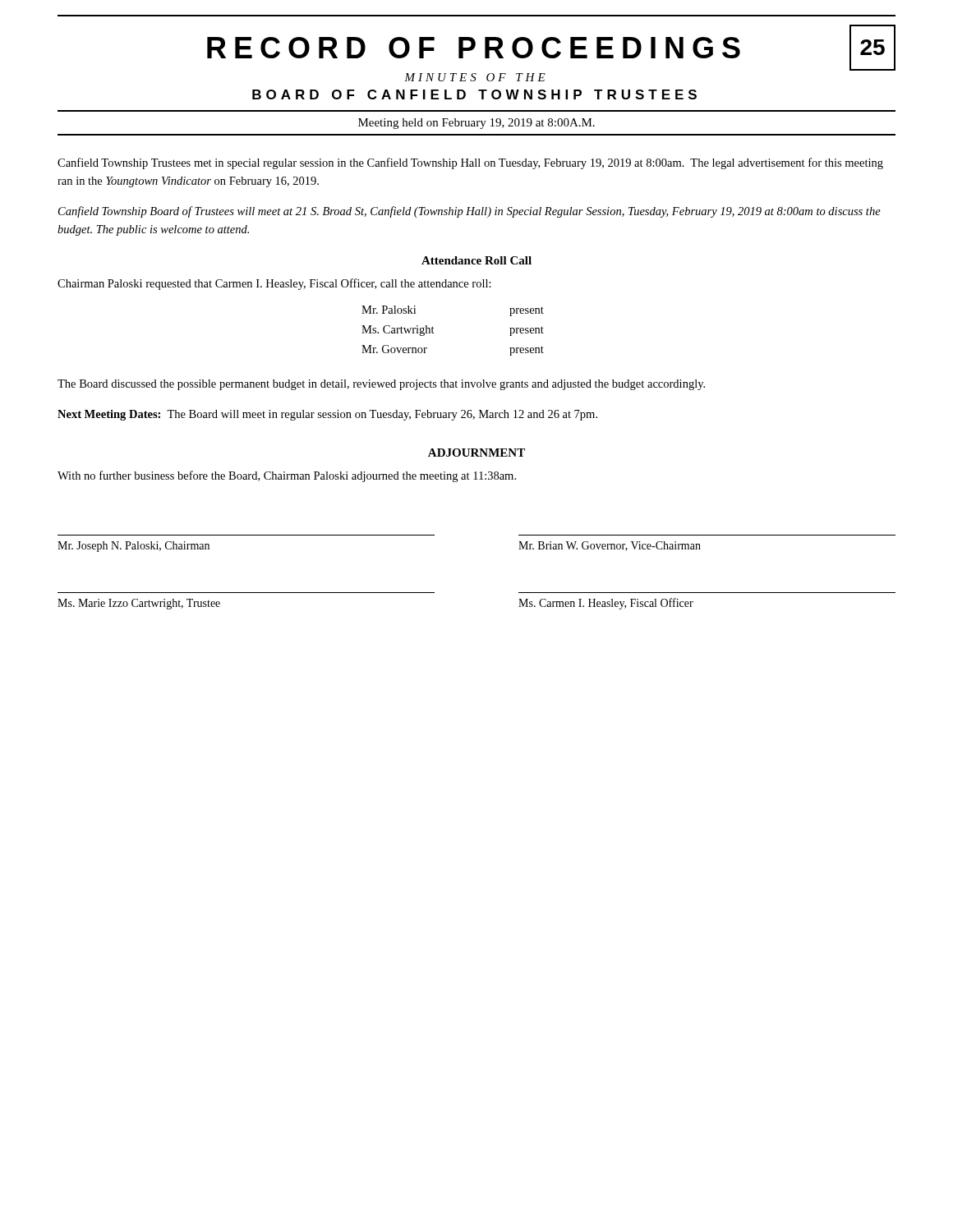Viewport: 953px width, 1232px height.
Task: Find "Ms. Marie Izzo Cartwright, Trustee" on this page
Action: [139, 603]
